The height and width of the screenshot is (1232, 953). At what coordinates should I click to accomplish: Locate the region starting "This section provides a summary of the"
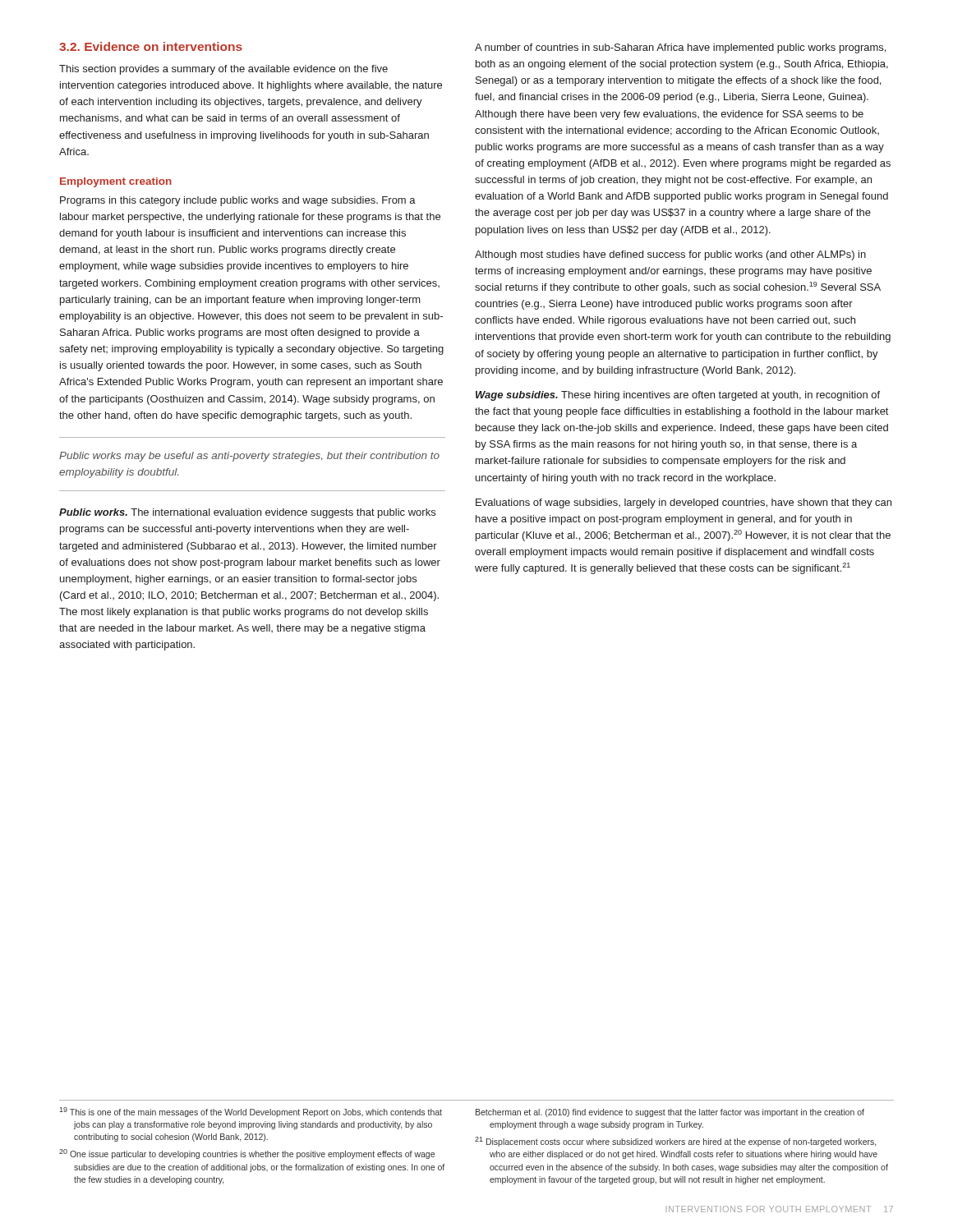(x=251, y=110)
